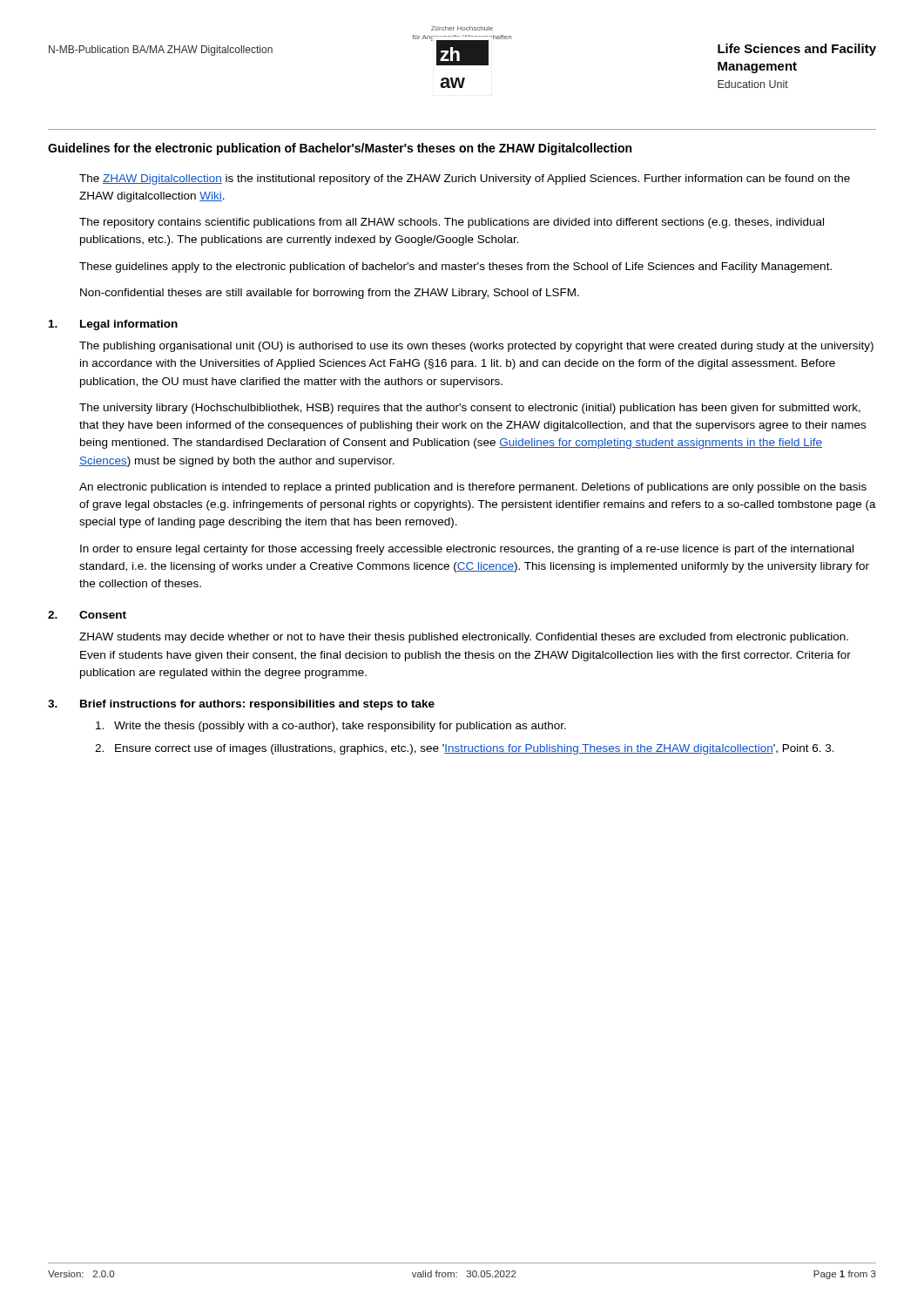The height and width of the screenshot is (1307, 924).
Task: Point to the block beginning "The repository contains scientific"
Action: tap(452, 231)
